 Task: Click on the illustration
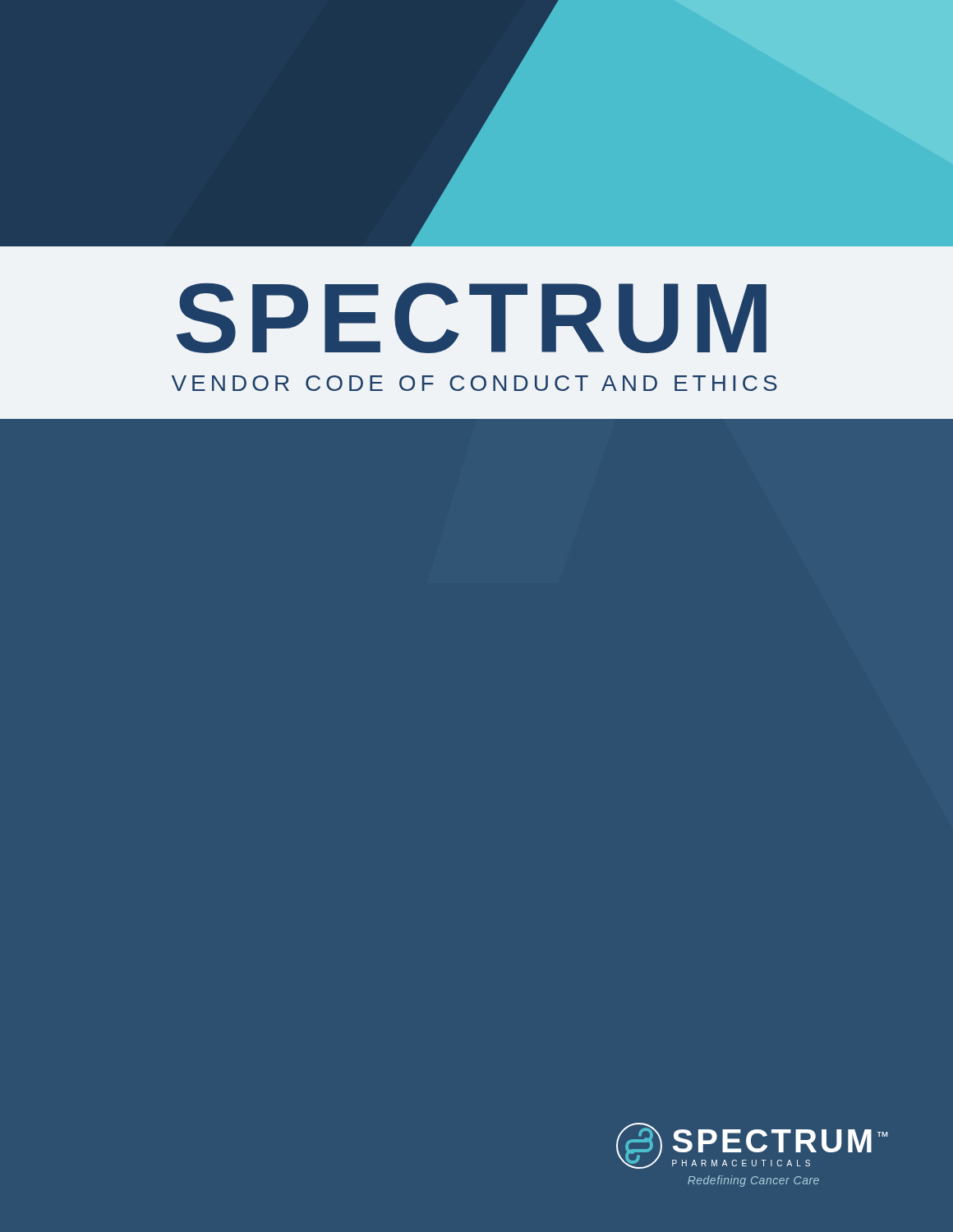click(x=476, y=123)
